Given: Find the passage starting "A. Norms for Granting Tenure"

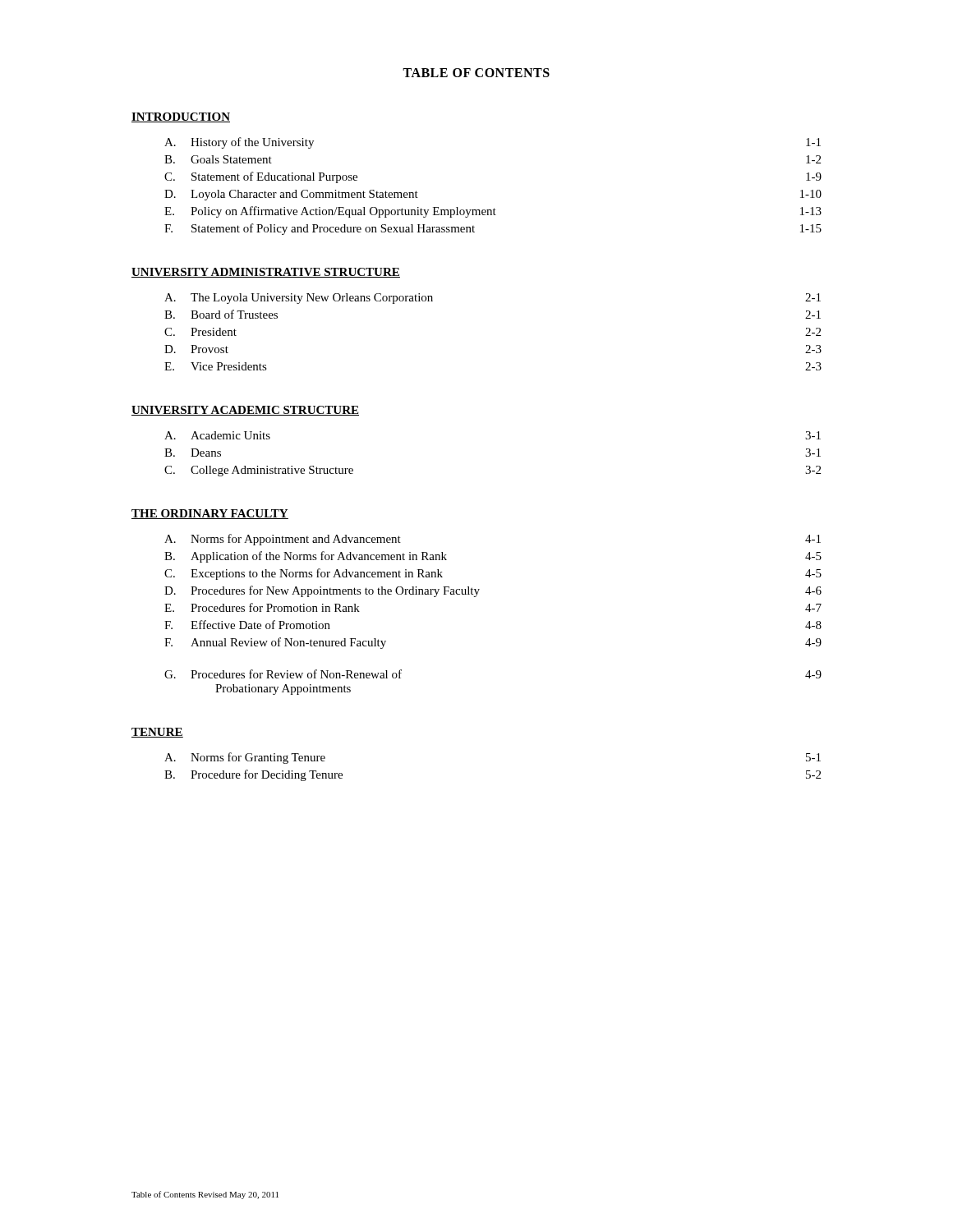Looking at the screenshot, I should click(x=262, y=758).
